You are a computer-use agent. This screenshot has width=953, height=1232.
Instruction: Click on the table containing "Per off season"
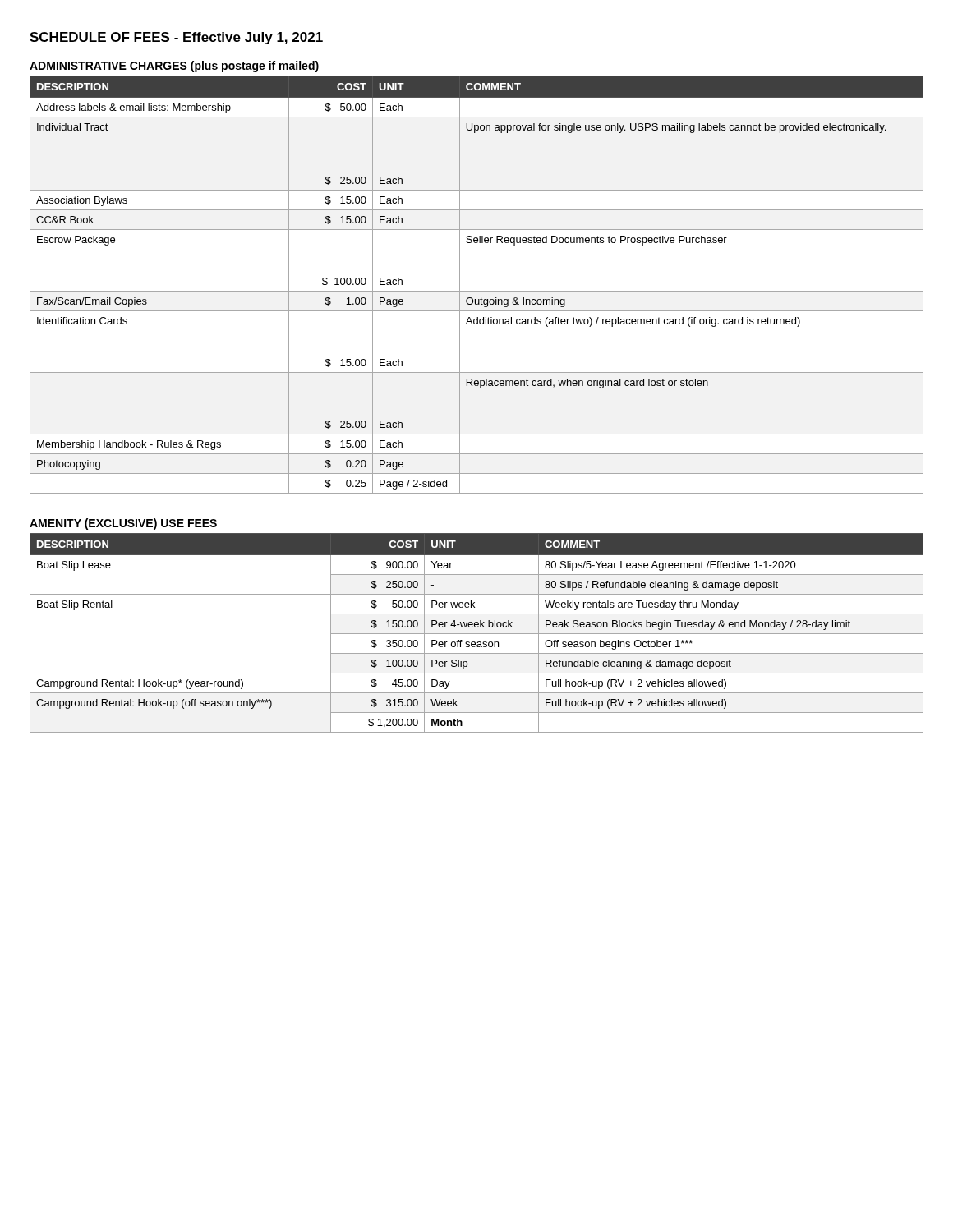coord(476,633)
